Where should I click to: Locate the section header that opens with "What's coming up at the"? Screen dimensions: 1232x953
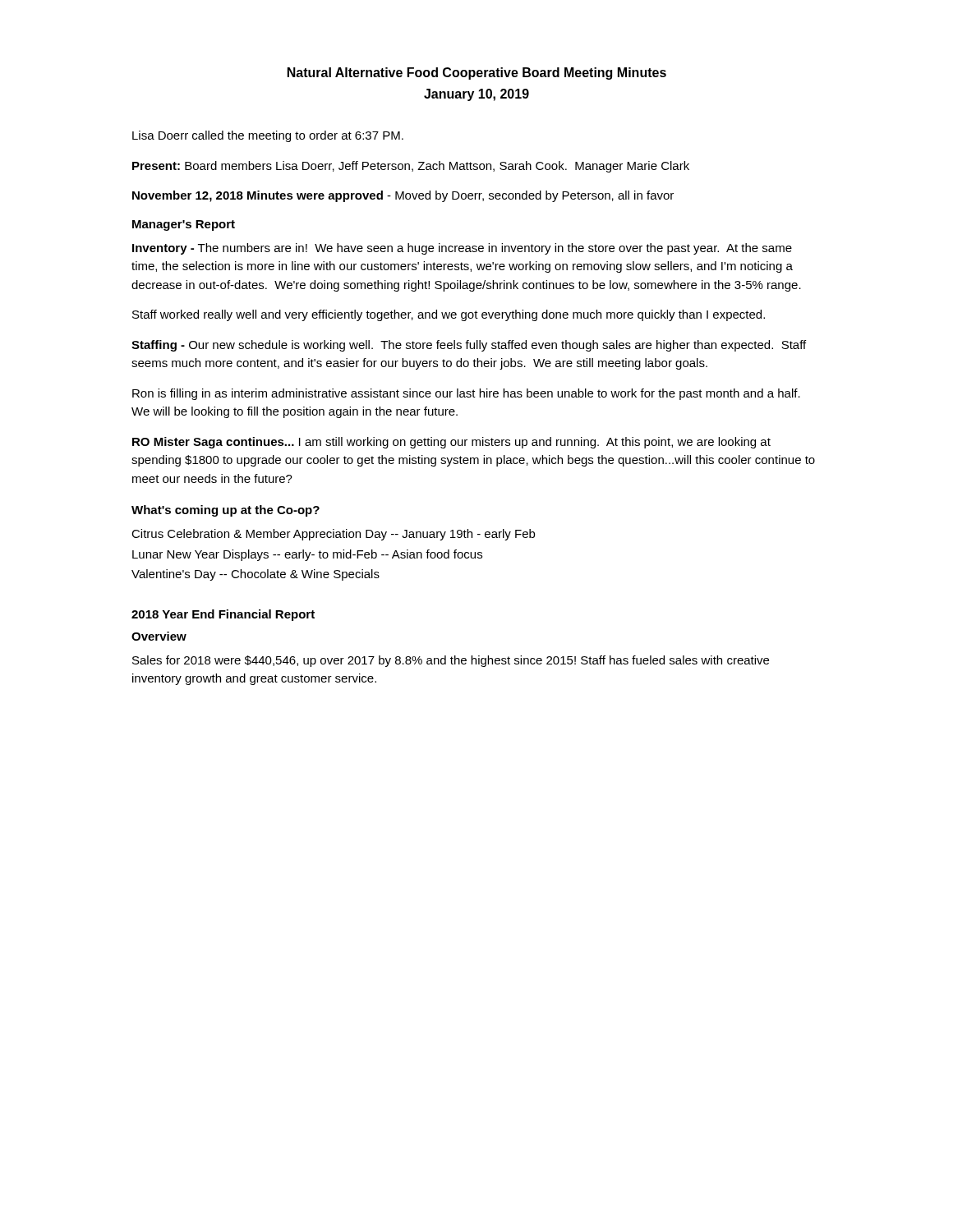(x=226, y=510)
